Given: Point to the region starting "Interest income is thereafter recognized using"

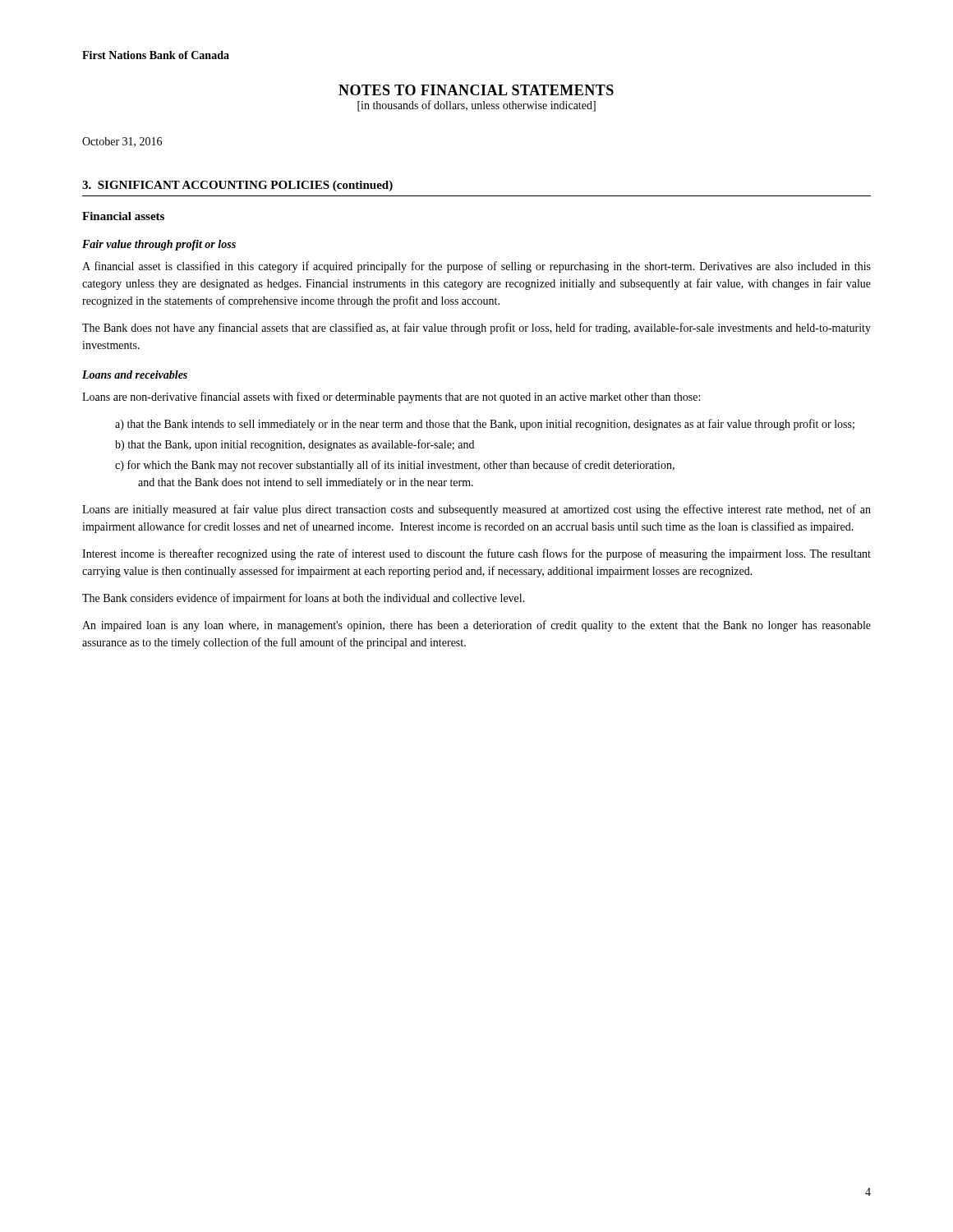Looking at the screenshot, I should click(x=476, y=563).
